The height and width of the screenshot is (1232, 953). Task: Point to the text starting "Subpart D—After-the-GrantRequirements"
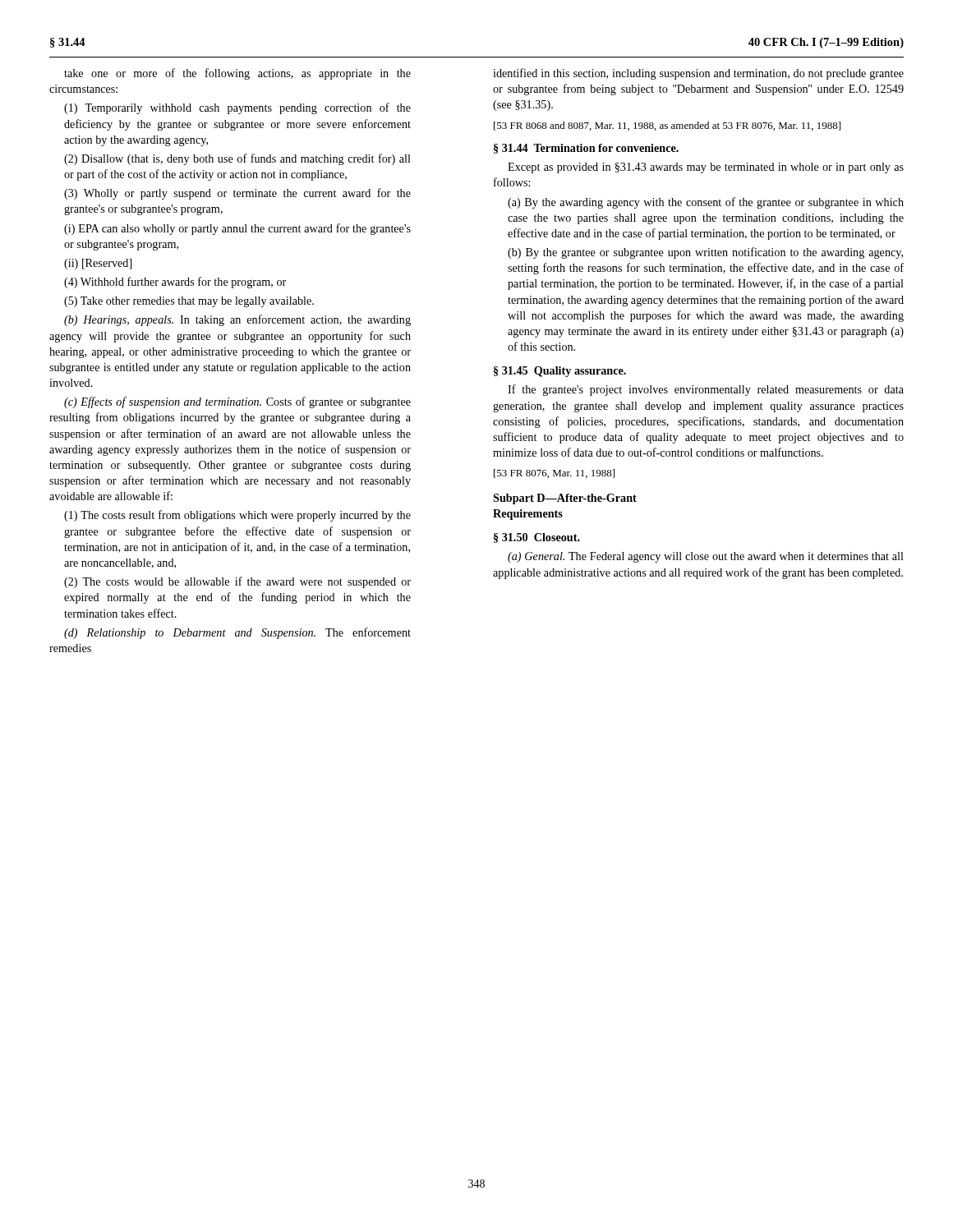coord(565,499)
